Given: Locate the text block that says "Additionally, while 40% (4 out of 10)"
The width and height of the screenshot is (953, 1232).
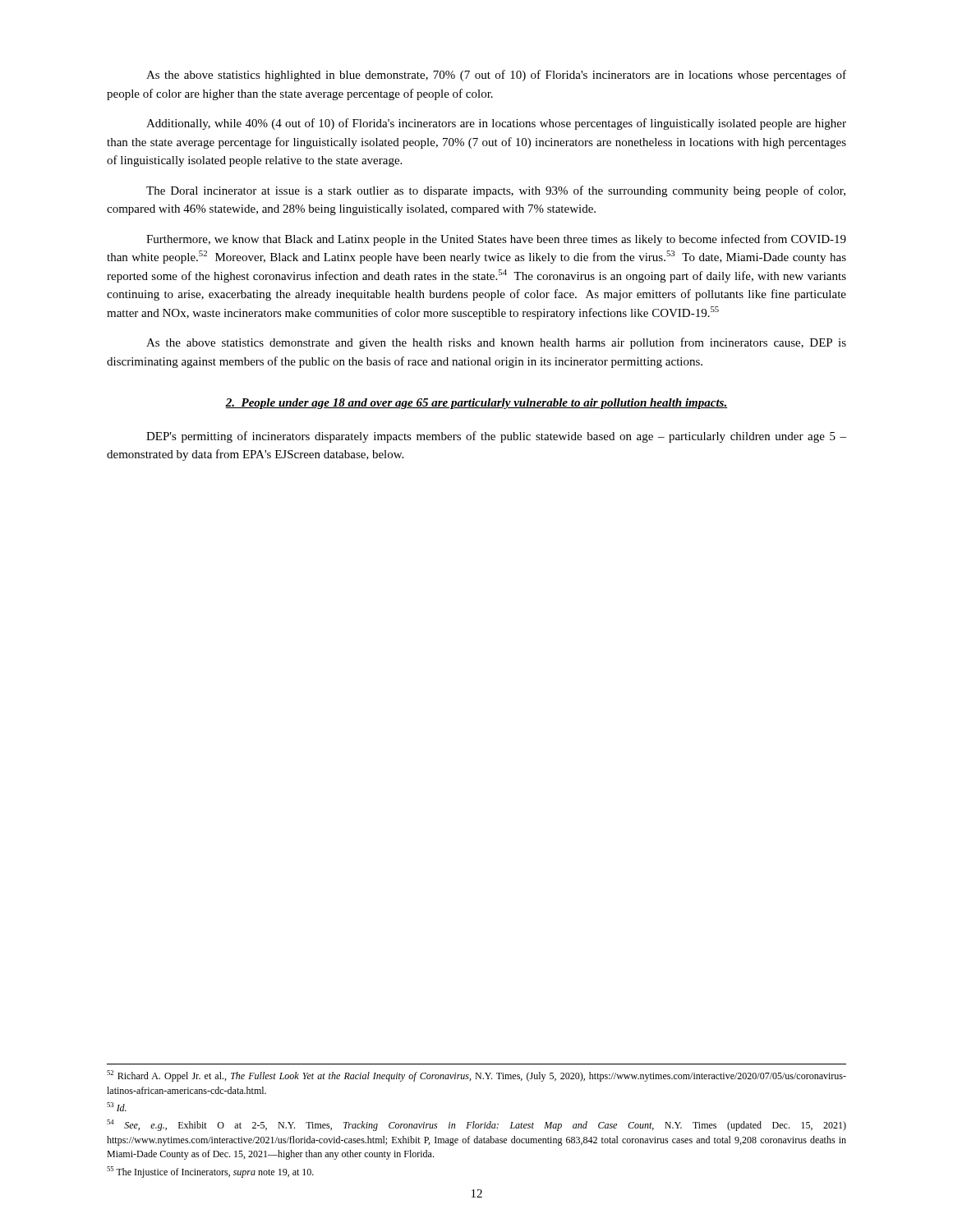Looking at the screenshot, I should (476, 142).
